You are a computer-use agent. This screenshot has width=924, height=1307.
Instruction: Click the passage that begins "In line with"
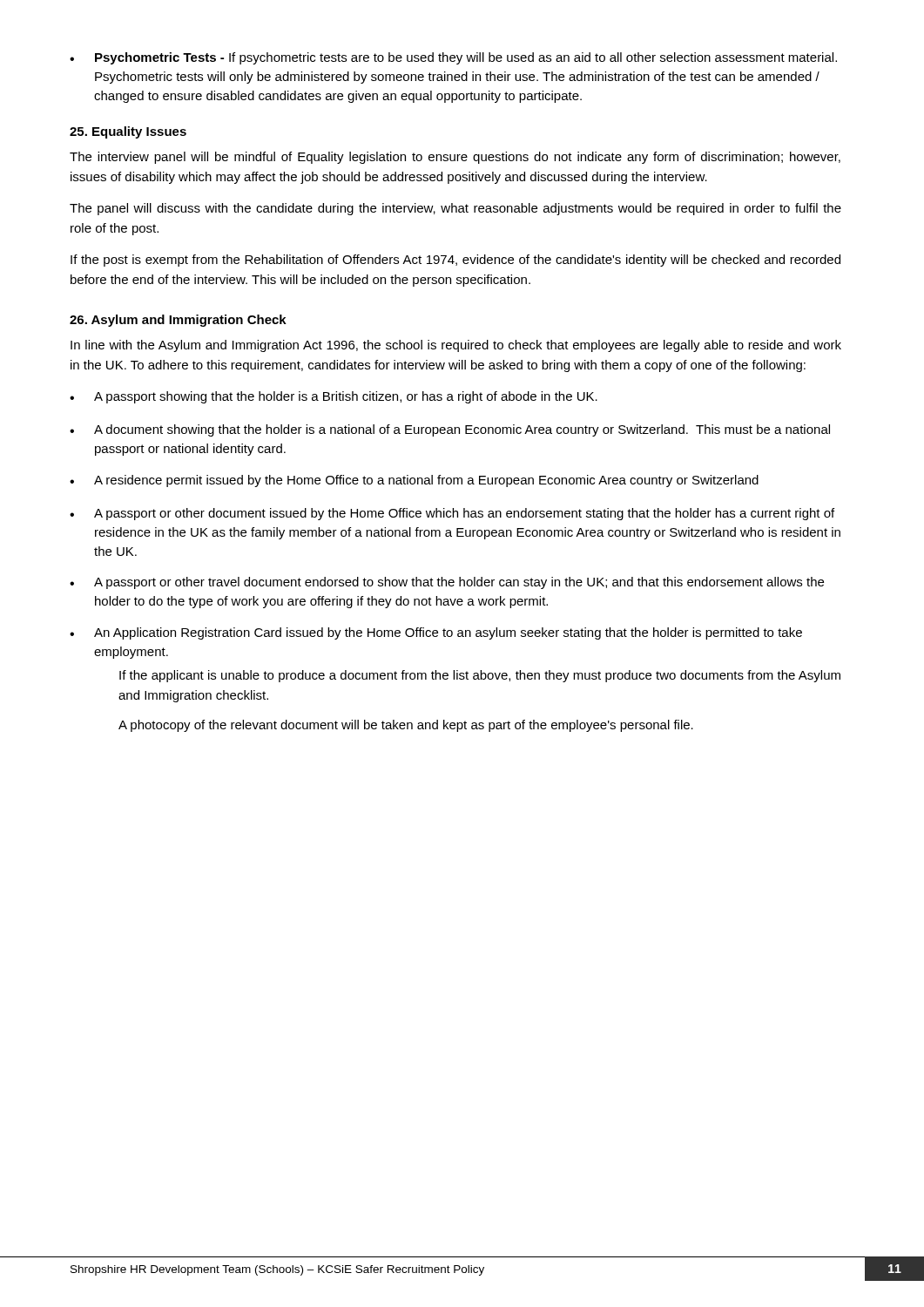pyautogui.click(x=455, y=355)
